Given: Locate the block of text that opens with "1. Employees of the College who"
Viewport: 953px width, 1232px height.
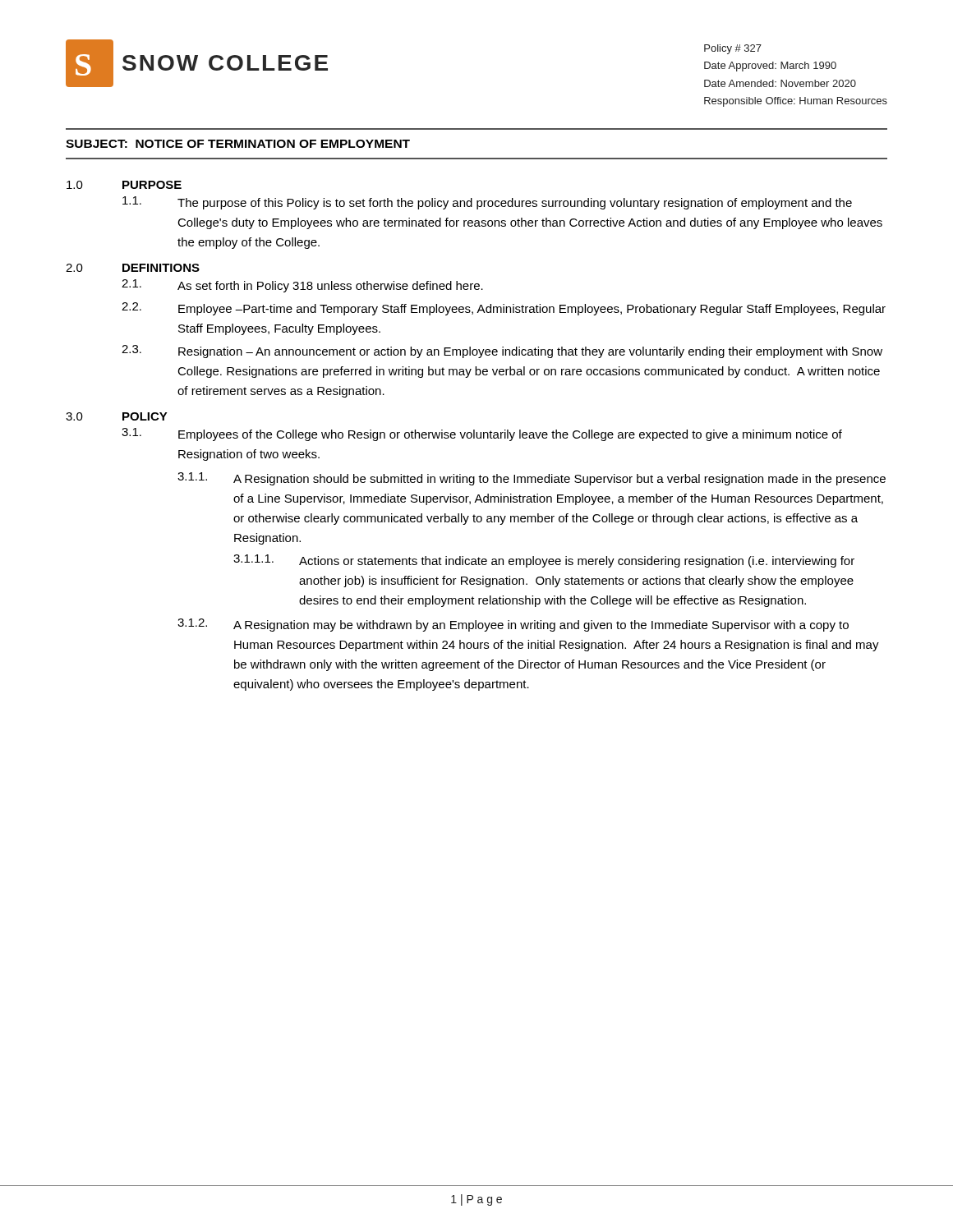Looking at the screenshot, I should point(504,444).
